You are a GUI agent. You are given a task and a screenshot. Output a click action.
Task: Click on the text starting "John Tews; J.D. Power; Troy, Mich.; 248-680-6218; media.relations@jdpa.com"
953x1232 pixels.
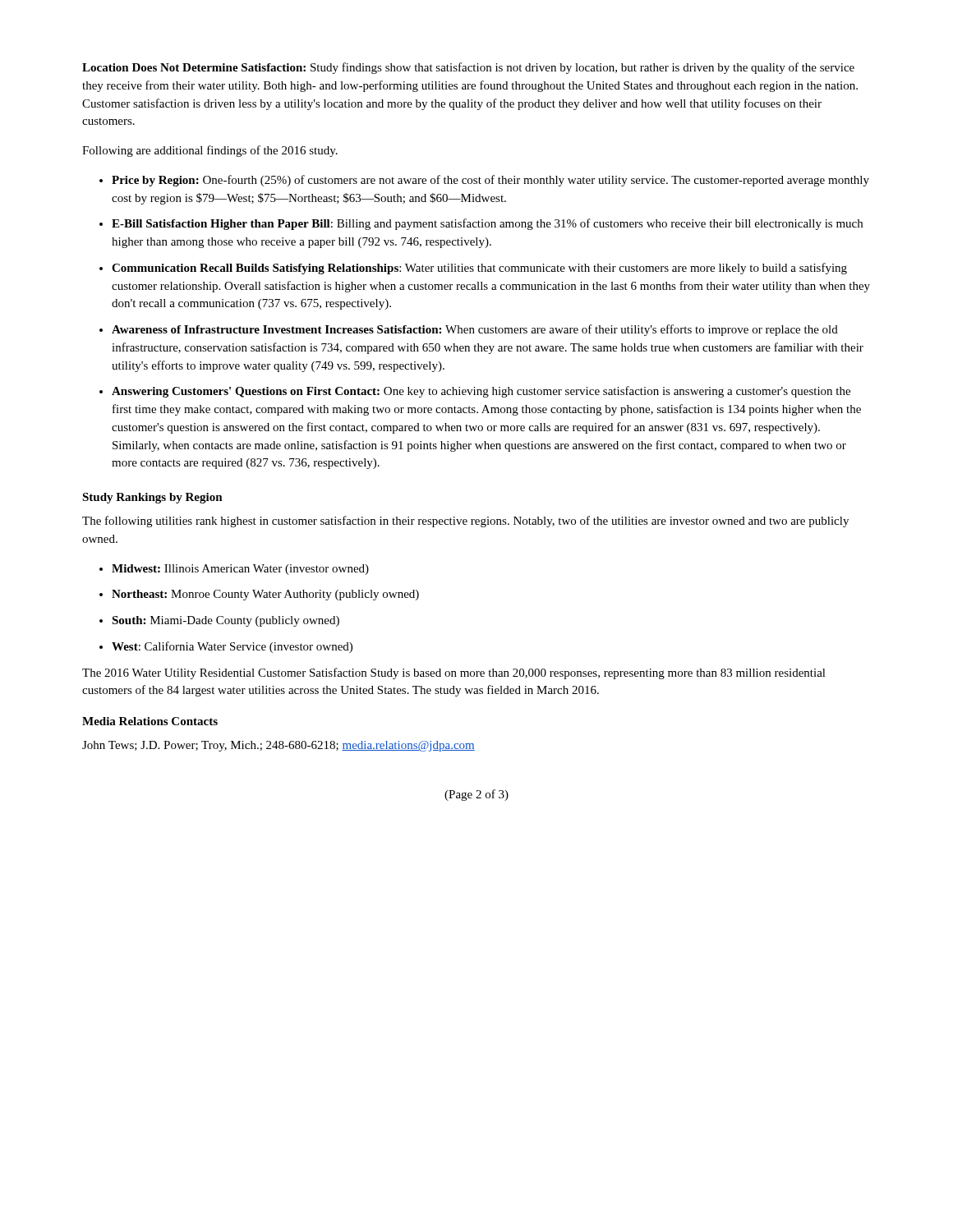click(278, 745)
